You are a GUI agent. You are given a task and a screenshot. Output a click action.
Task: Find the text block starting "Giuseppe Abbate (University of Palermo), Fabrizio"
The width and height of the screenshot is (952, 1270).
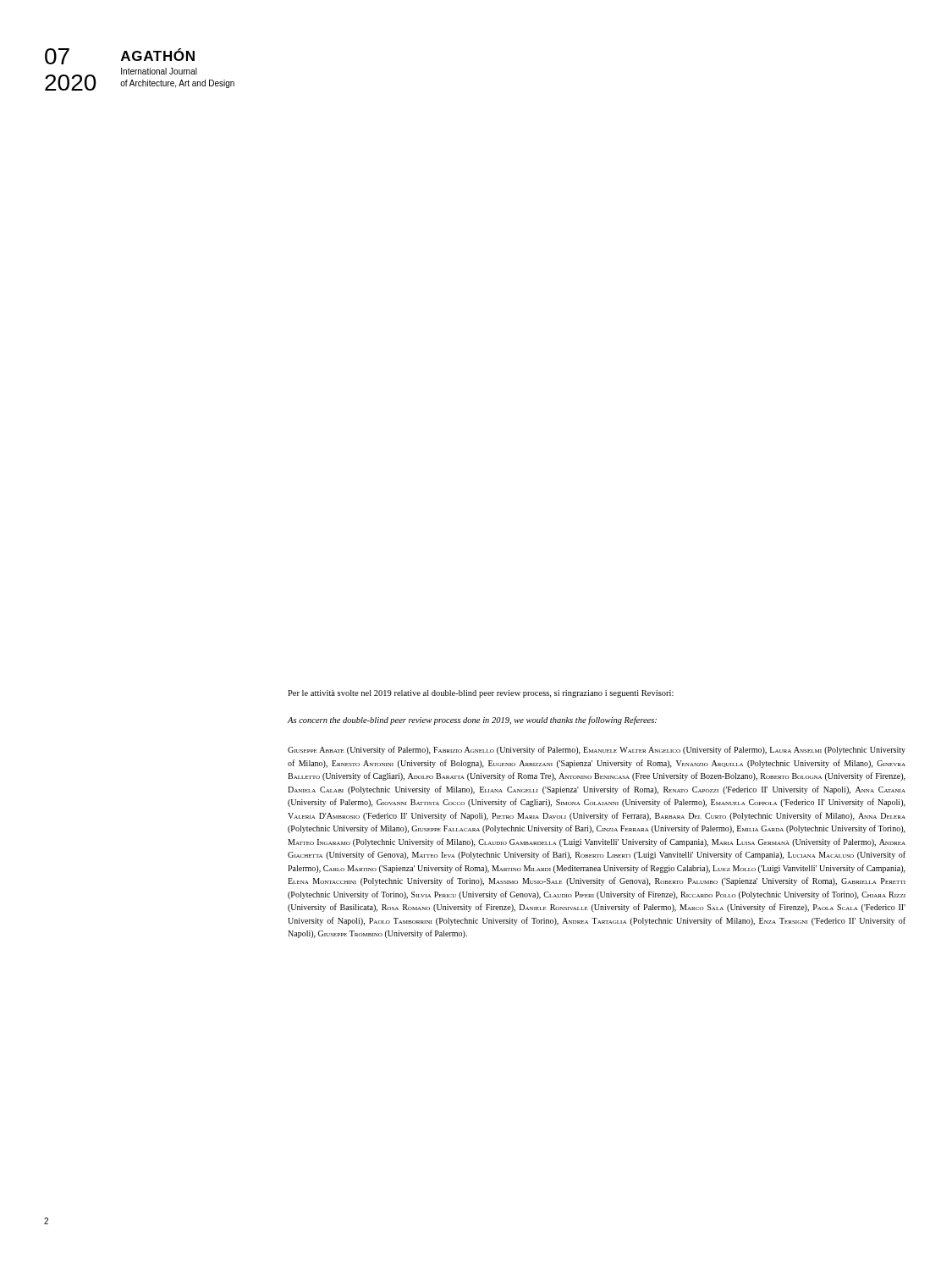pyautogui.click(x=597, y=842)
